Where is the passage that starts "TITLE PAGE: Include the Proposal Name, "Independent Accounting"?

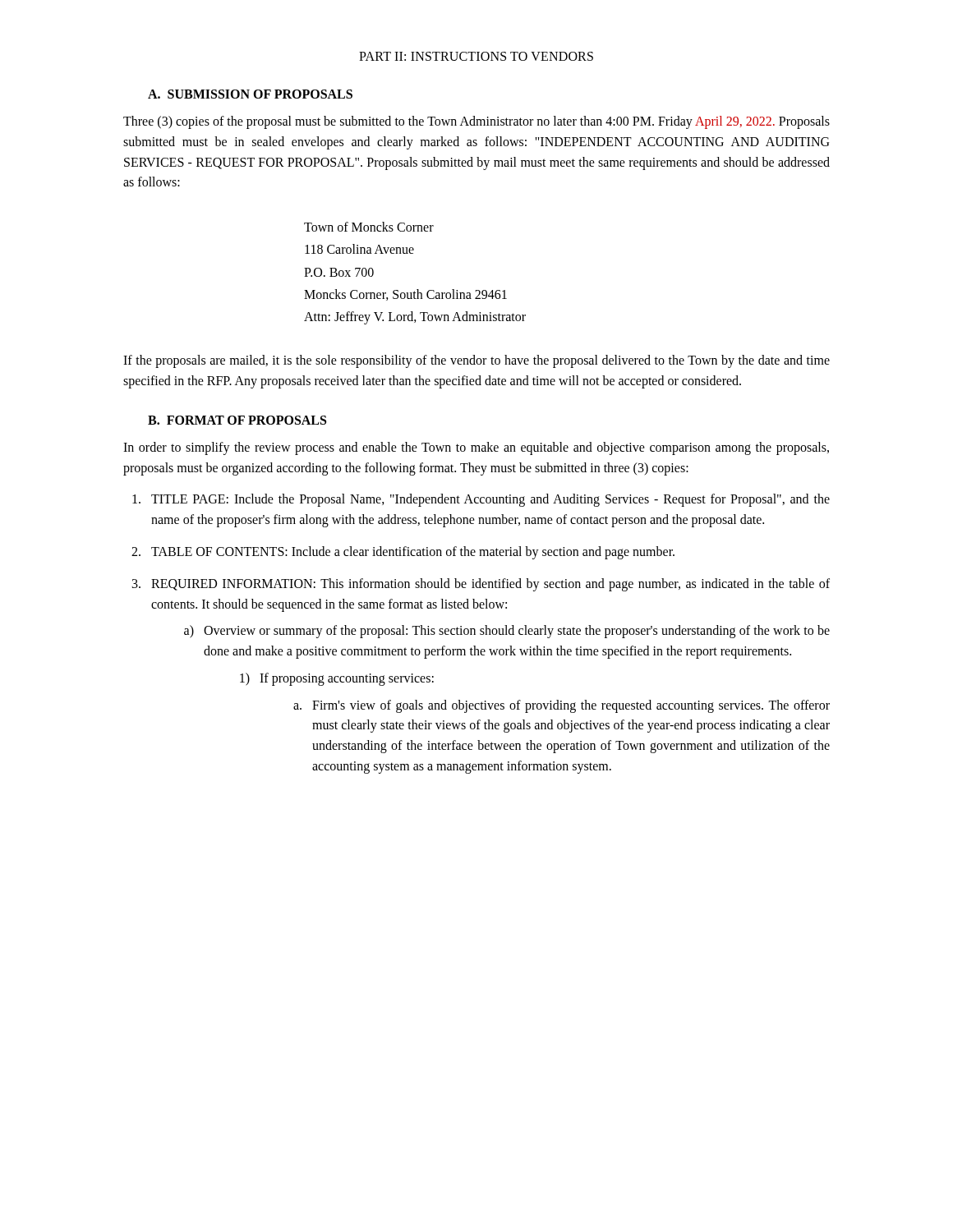click(476, 510)
